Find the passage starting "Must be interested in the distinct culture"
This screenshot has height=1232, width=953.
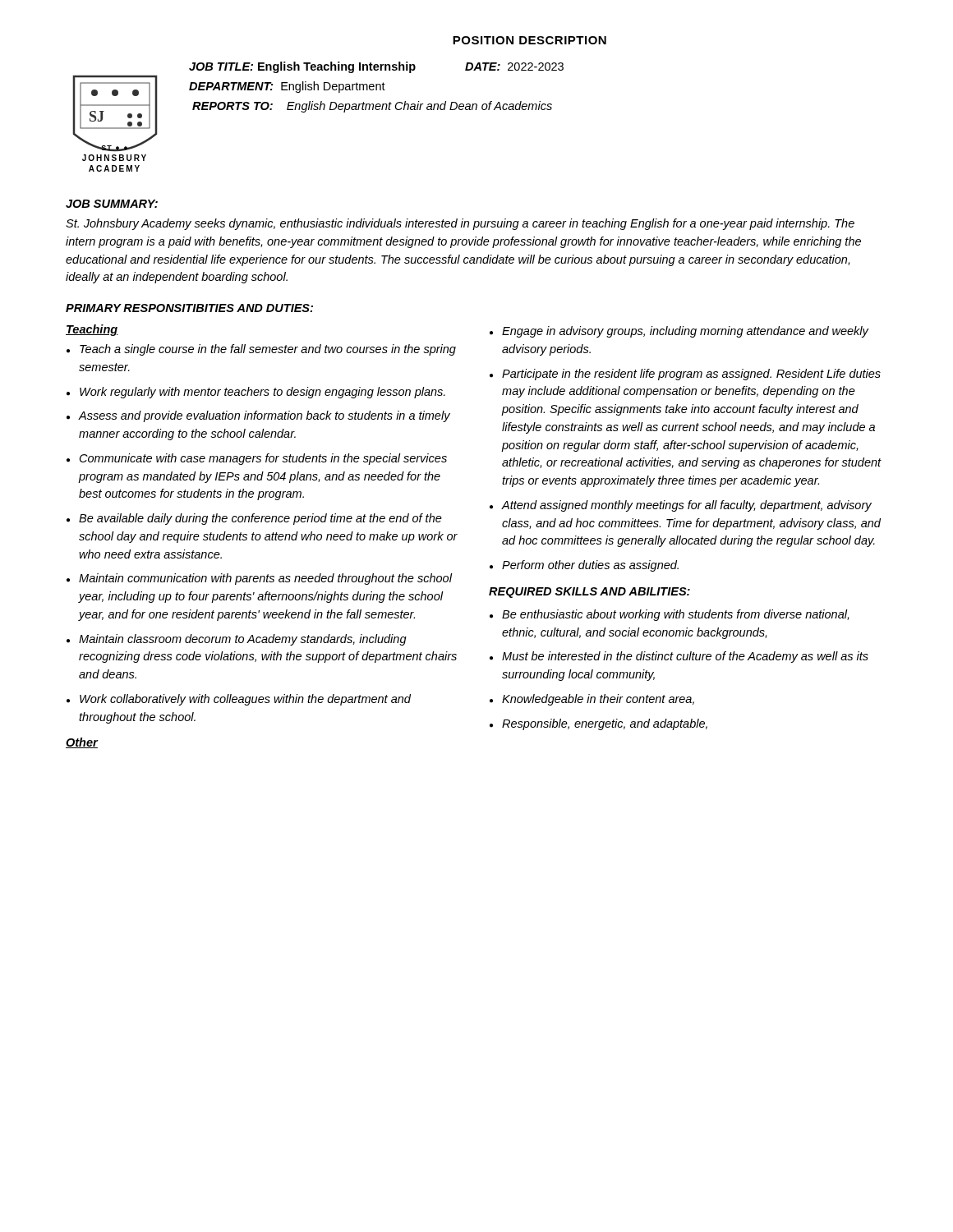pos(685,665)
